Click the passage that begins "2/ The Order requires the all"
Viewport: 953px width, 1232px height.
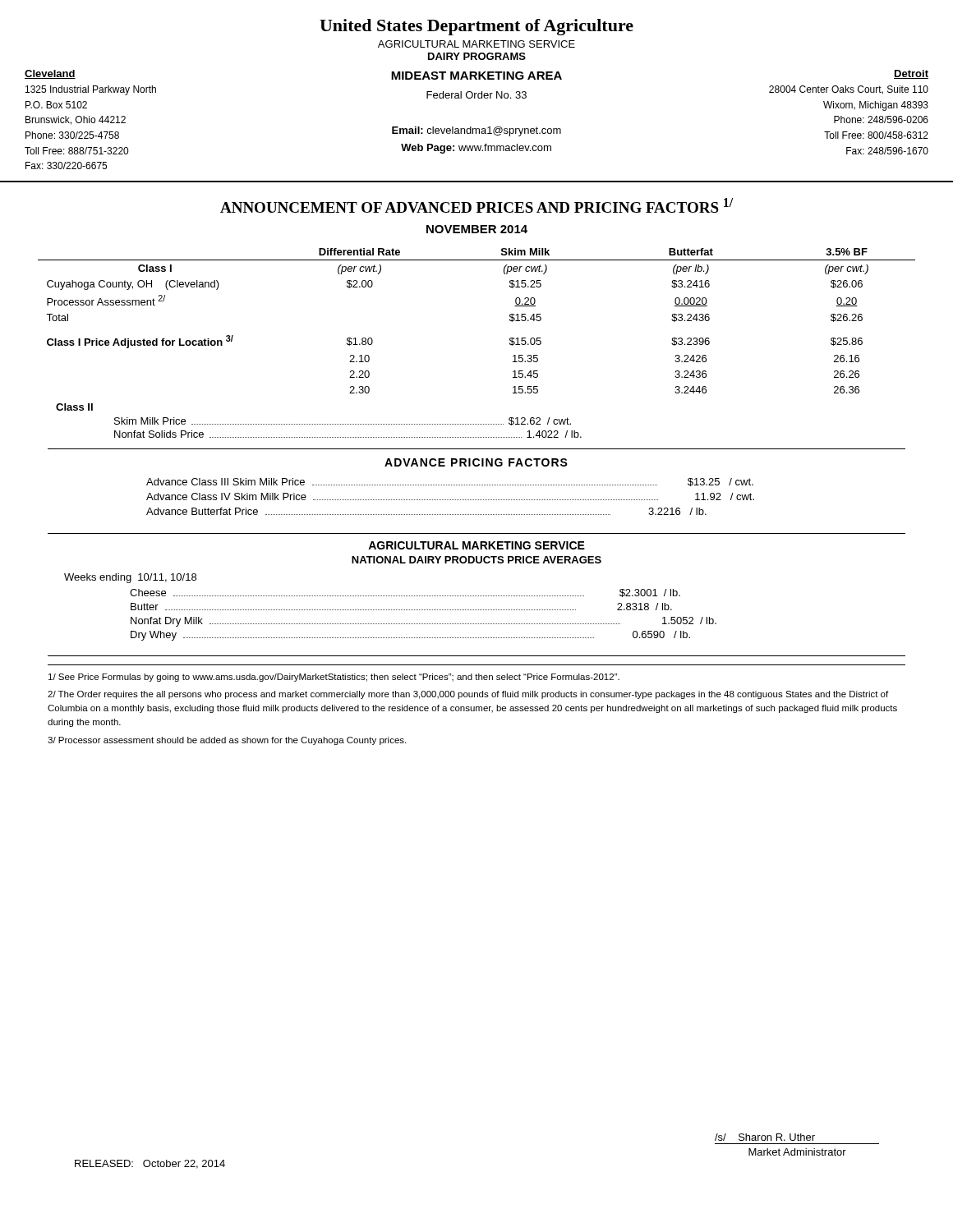click(472, 708)
